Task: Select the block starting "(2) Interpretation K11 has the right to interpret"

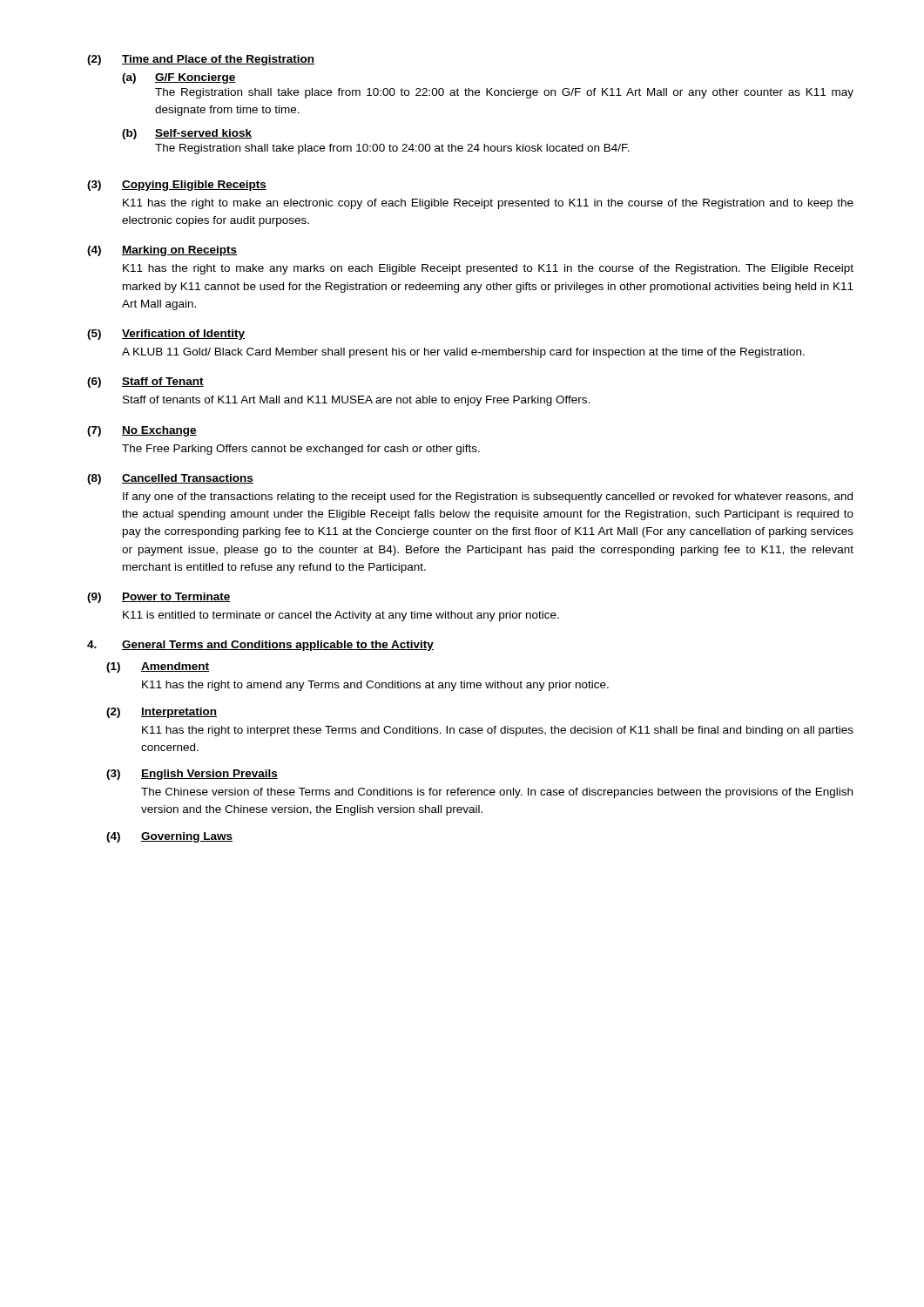Action: pos(480,730)
